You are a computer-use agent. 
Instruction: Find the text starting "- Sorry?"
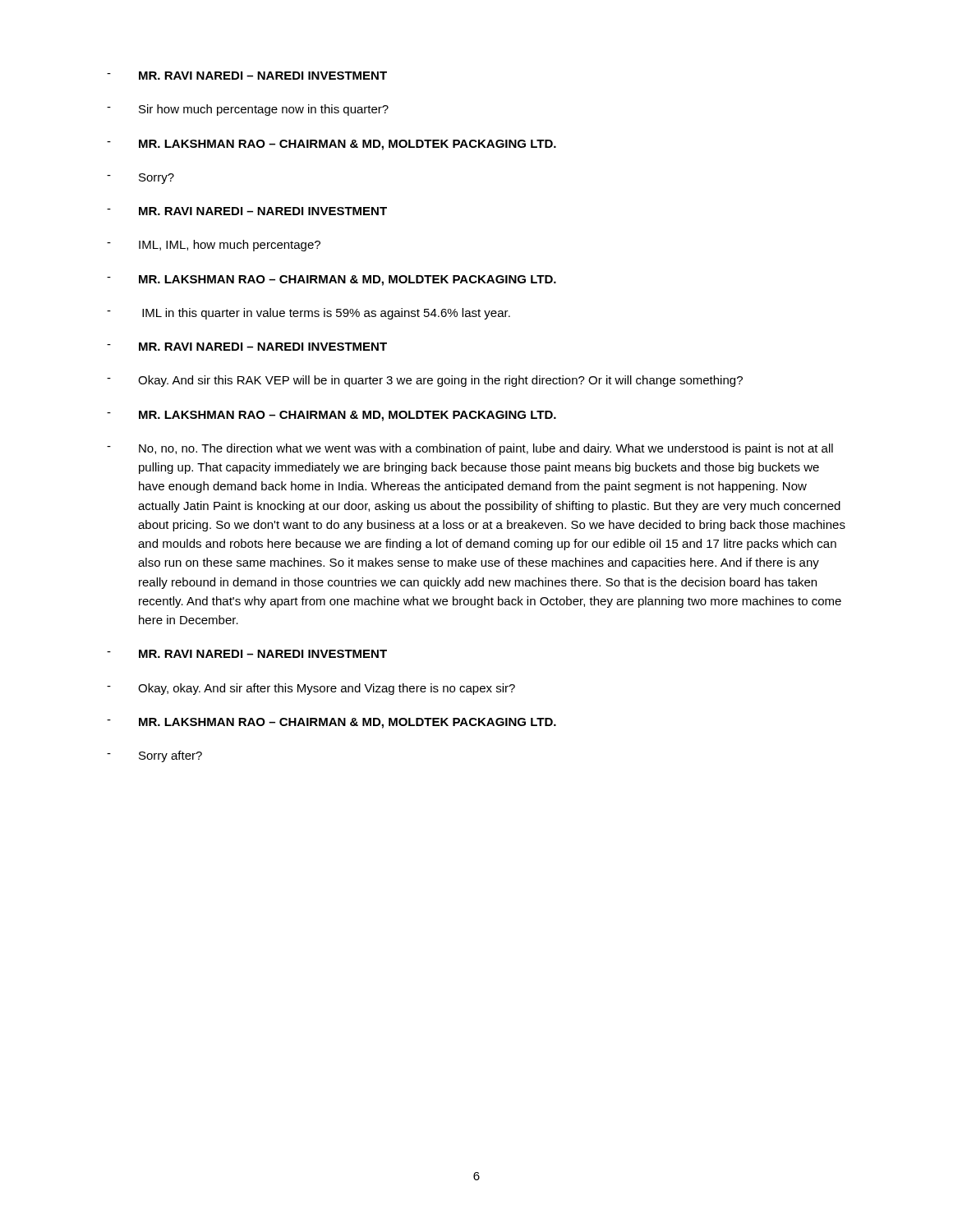coord(140,179)
